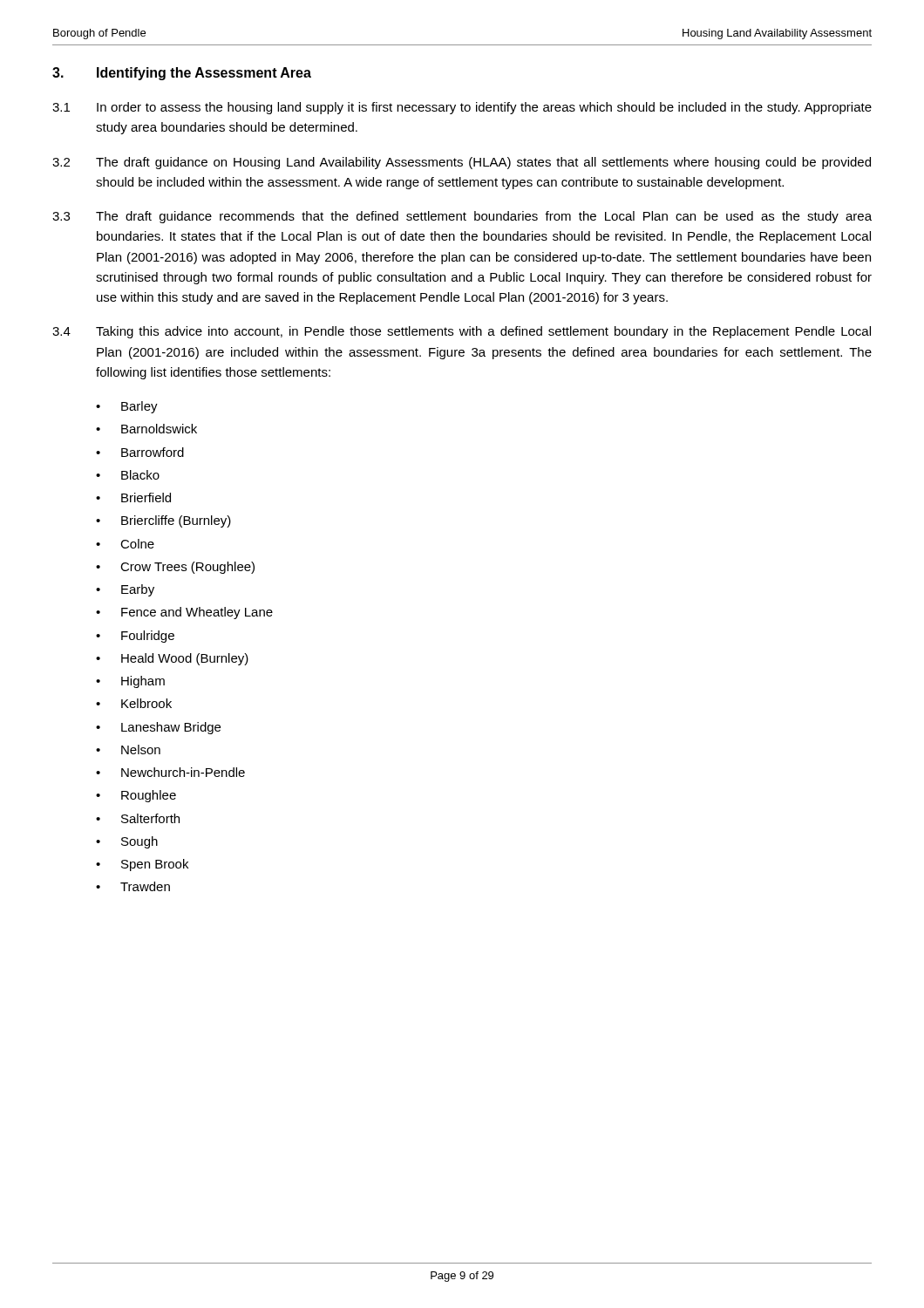Select the text block containing "2 The draft"

462,172
